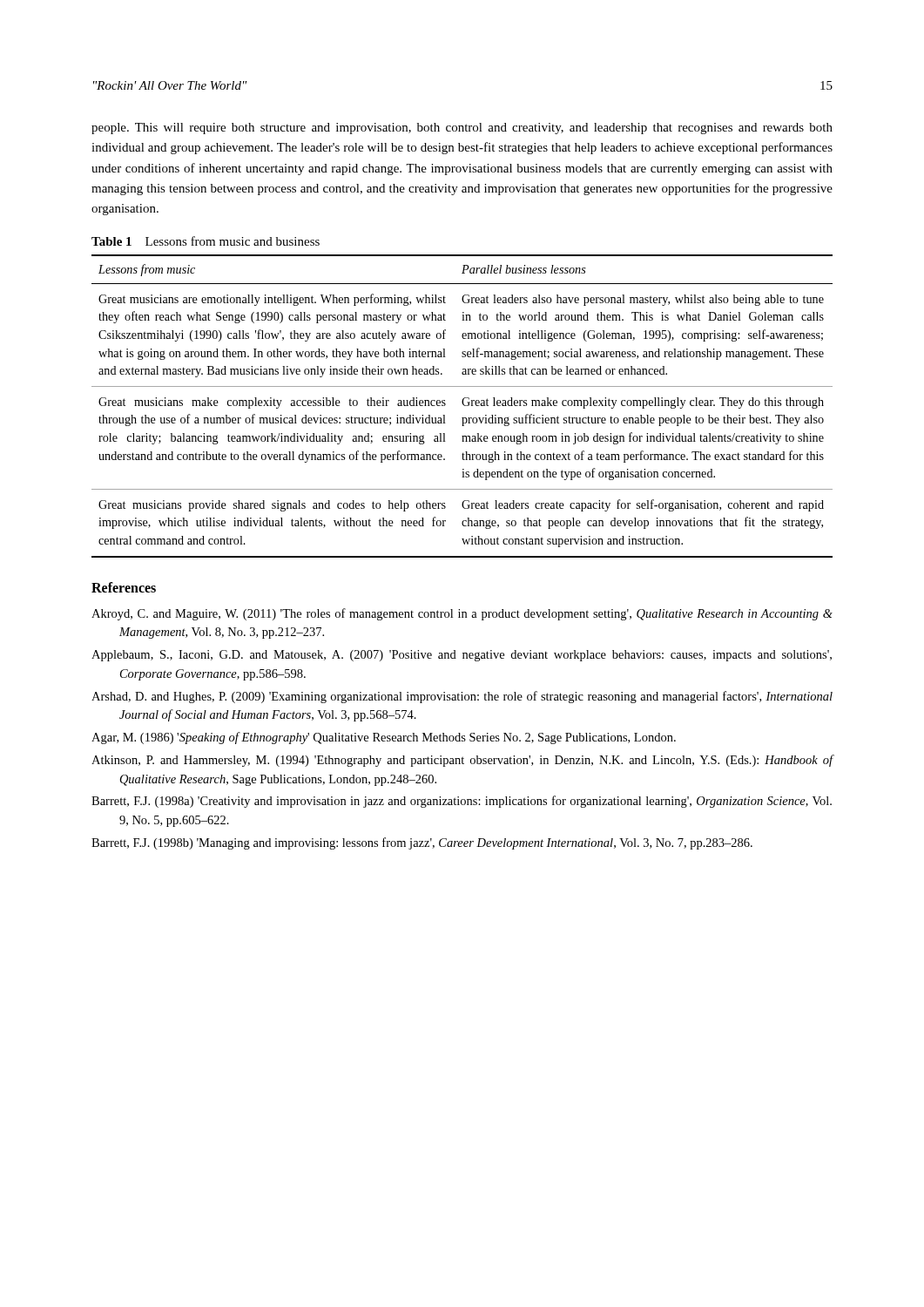Image resolution: width=924 pixels, height=1307 pixels.
Task: Click on the passage starting "Table 1 Lessons from music and business"
Action: (206, 242)
